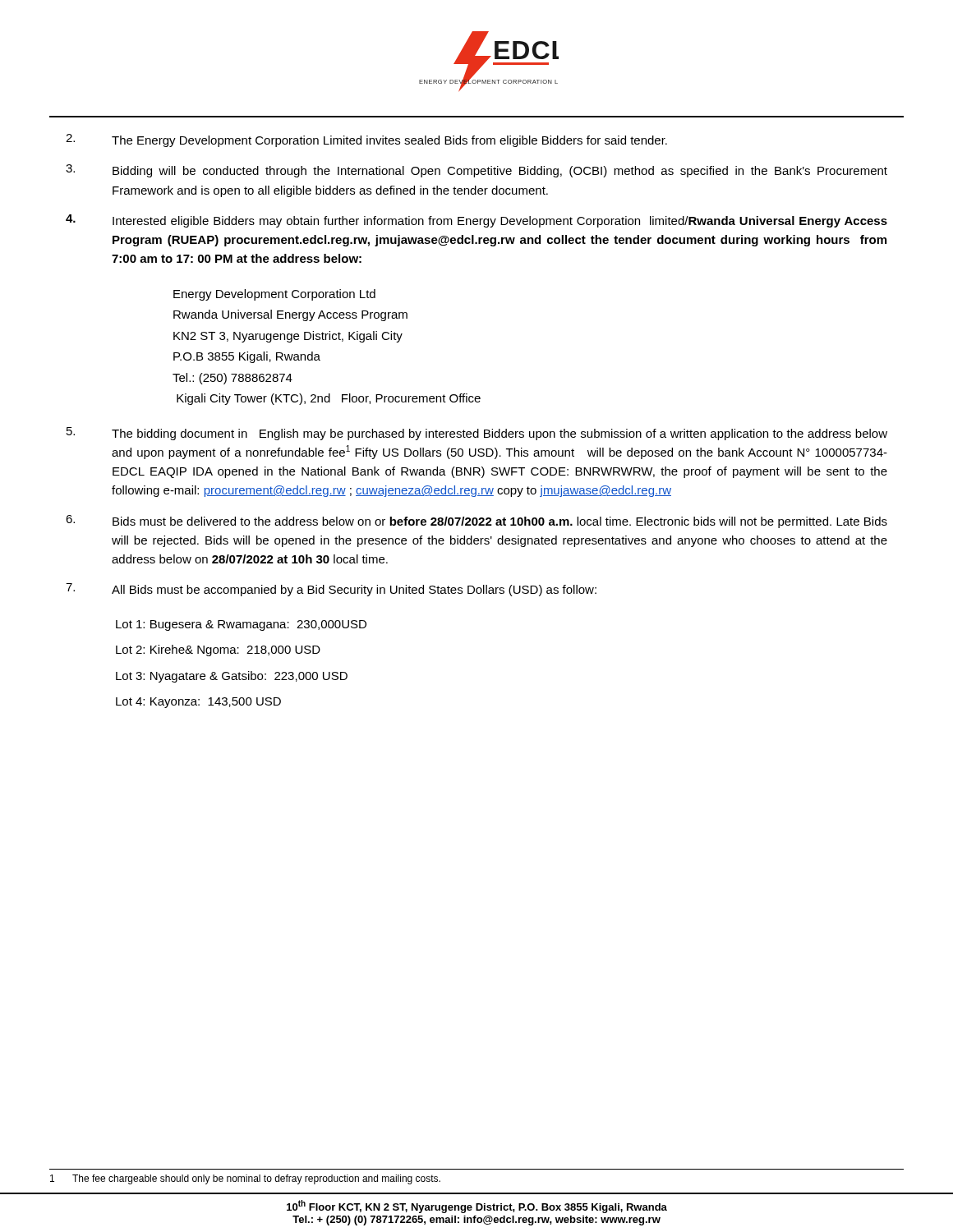This screenshot has width=953, height=1232.
Task: Select the element starting "3. Bidding will be conducted through the"
Action: tap(476, 180)
